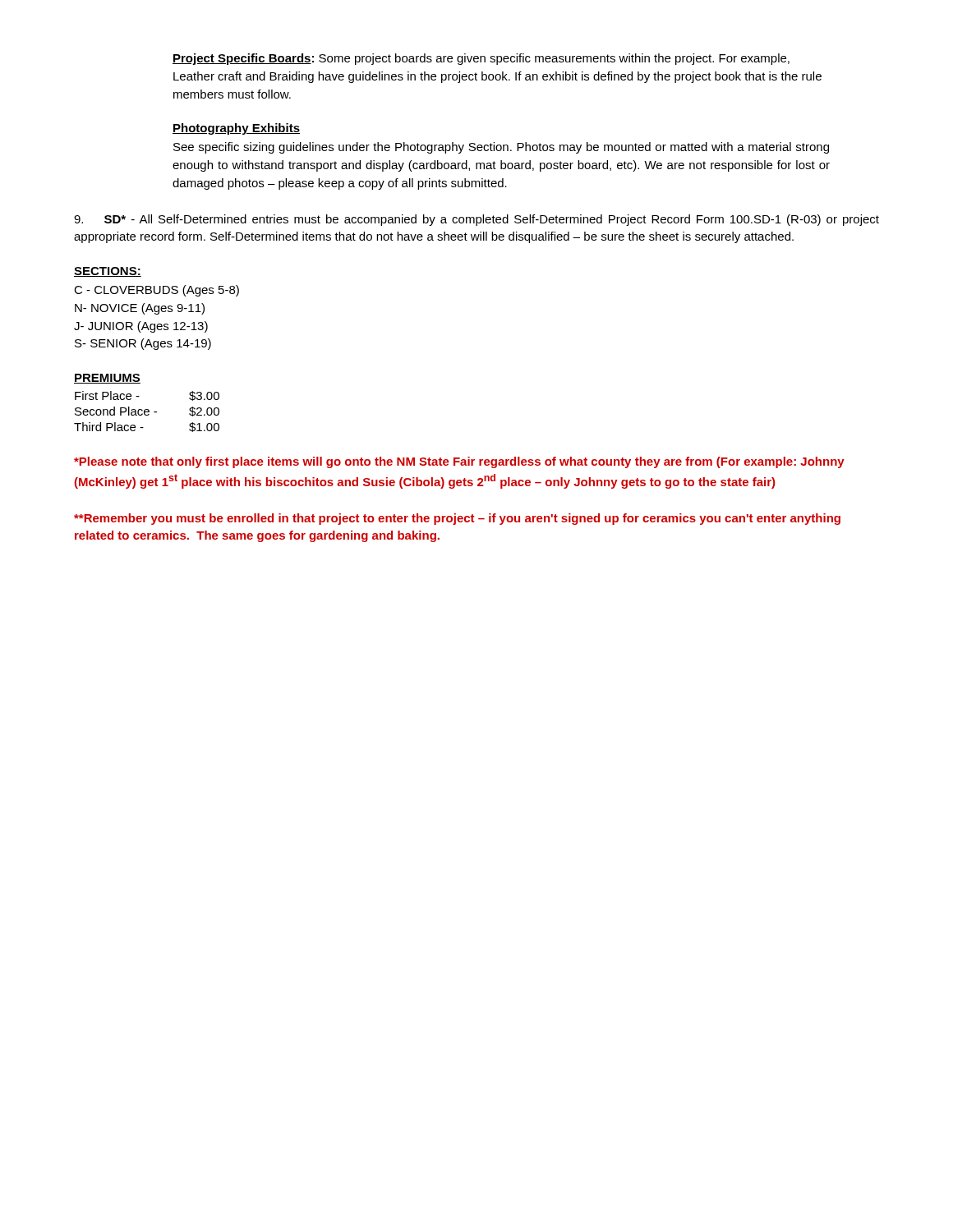Select the text block with the text "Remember you must be enrolled in that project"
Image resolution: width=953 pixels, height=1232 pixels.
pos(476,527)
